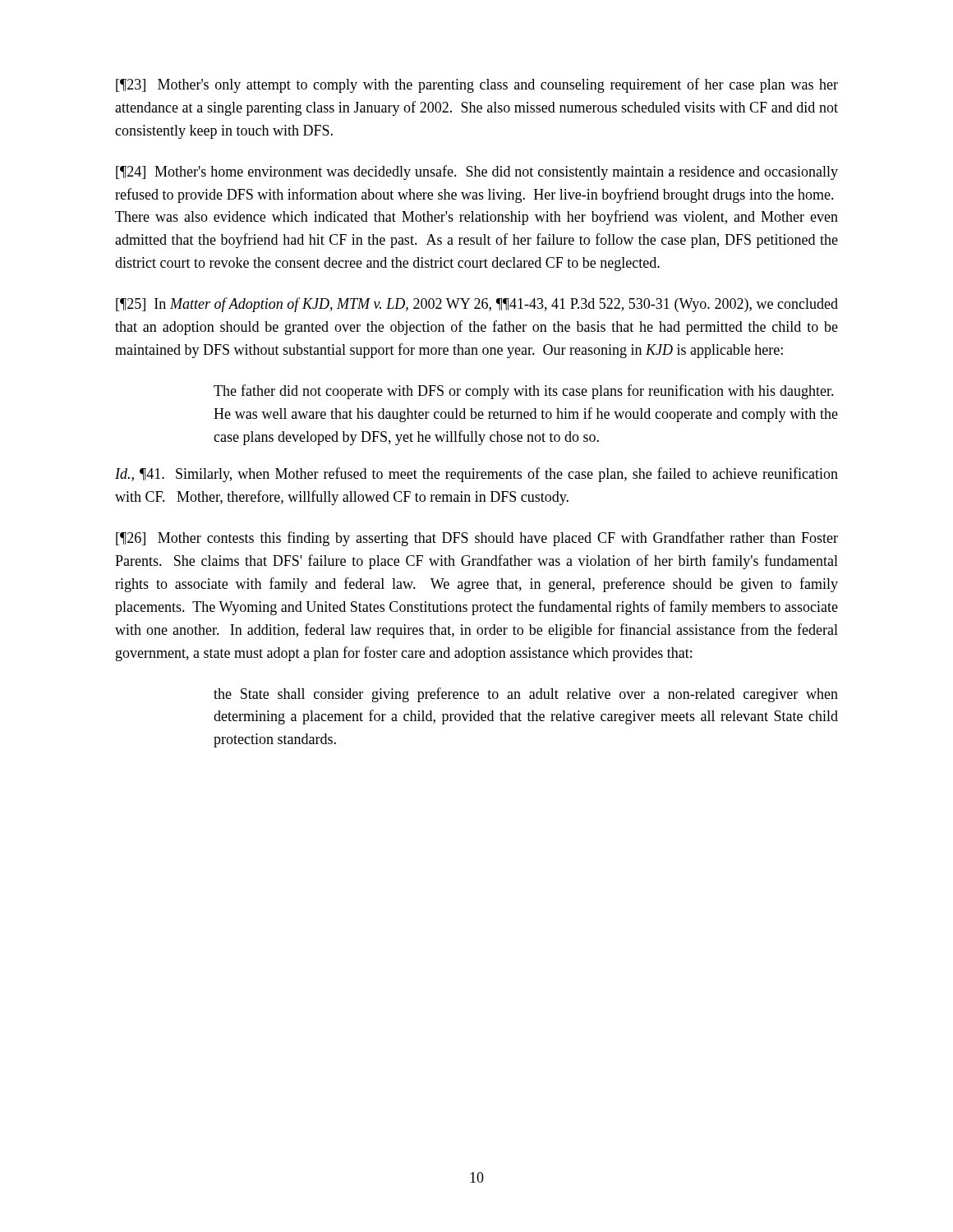Navigate to the passage starting "[¶24] Mother's home environment was"
The width and height of the screenshot is (953, 1232).
pyautogui.click(x=476, y=217)
